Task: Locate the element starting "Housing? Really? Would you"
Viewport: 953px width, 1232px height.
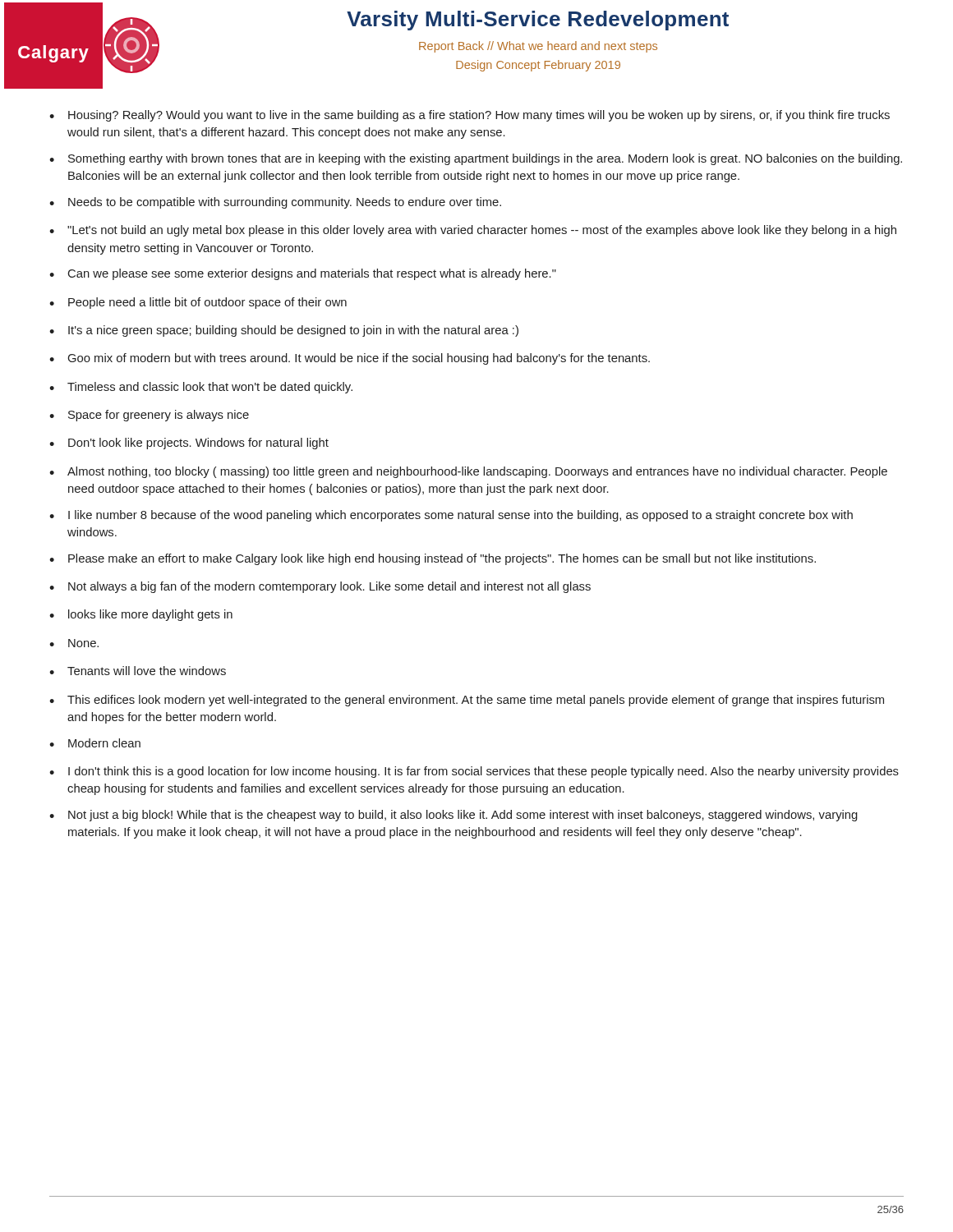Action: [476, 124]
